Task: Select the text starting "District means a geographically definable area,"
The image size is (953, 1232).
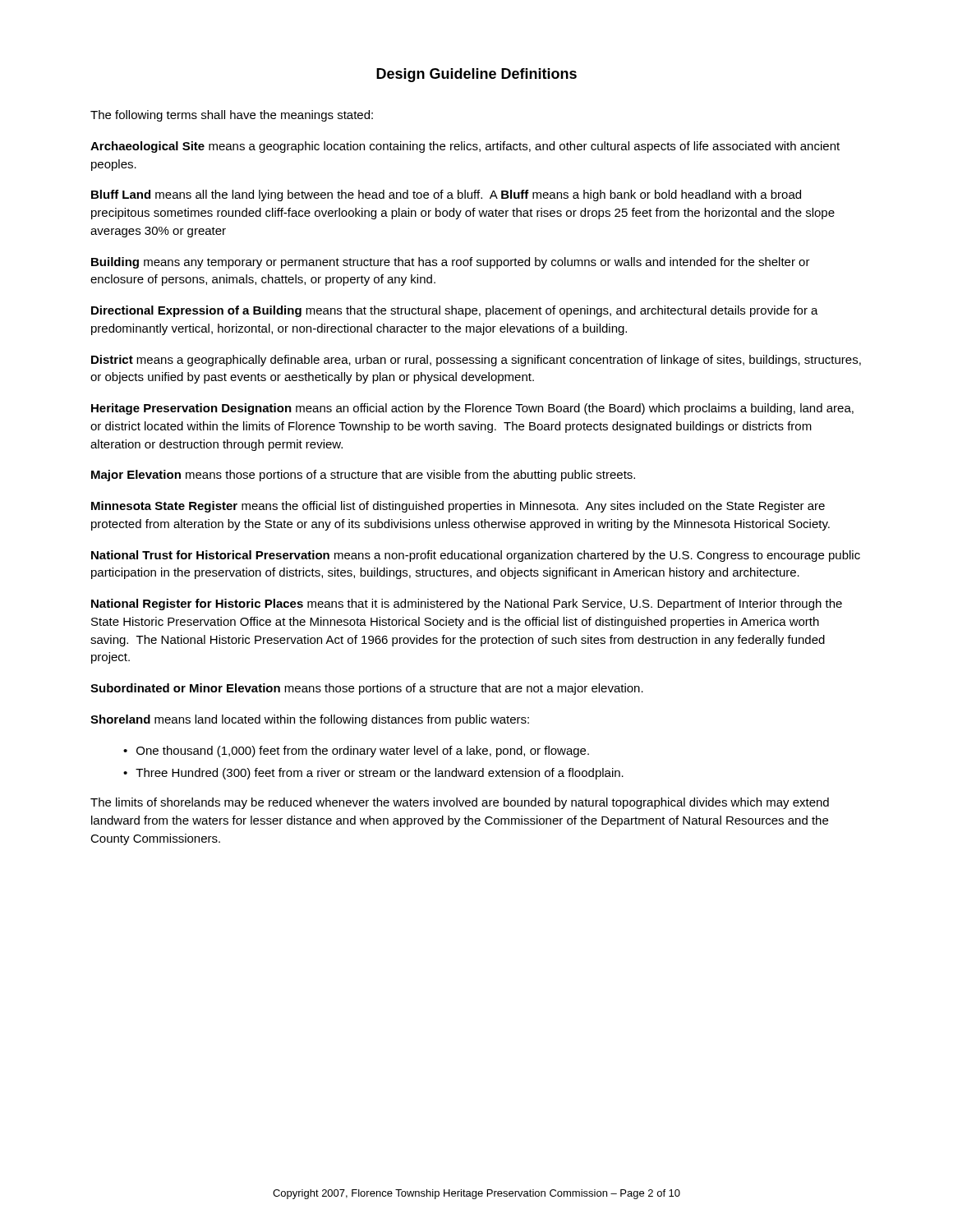Action: [x=476, y=368]
